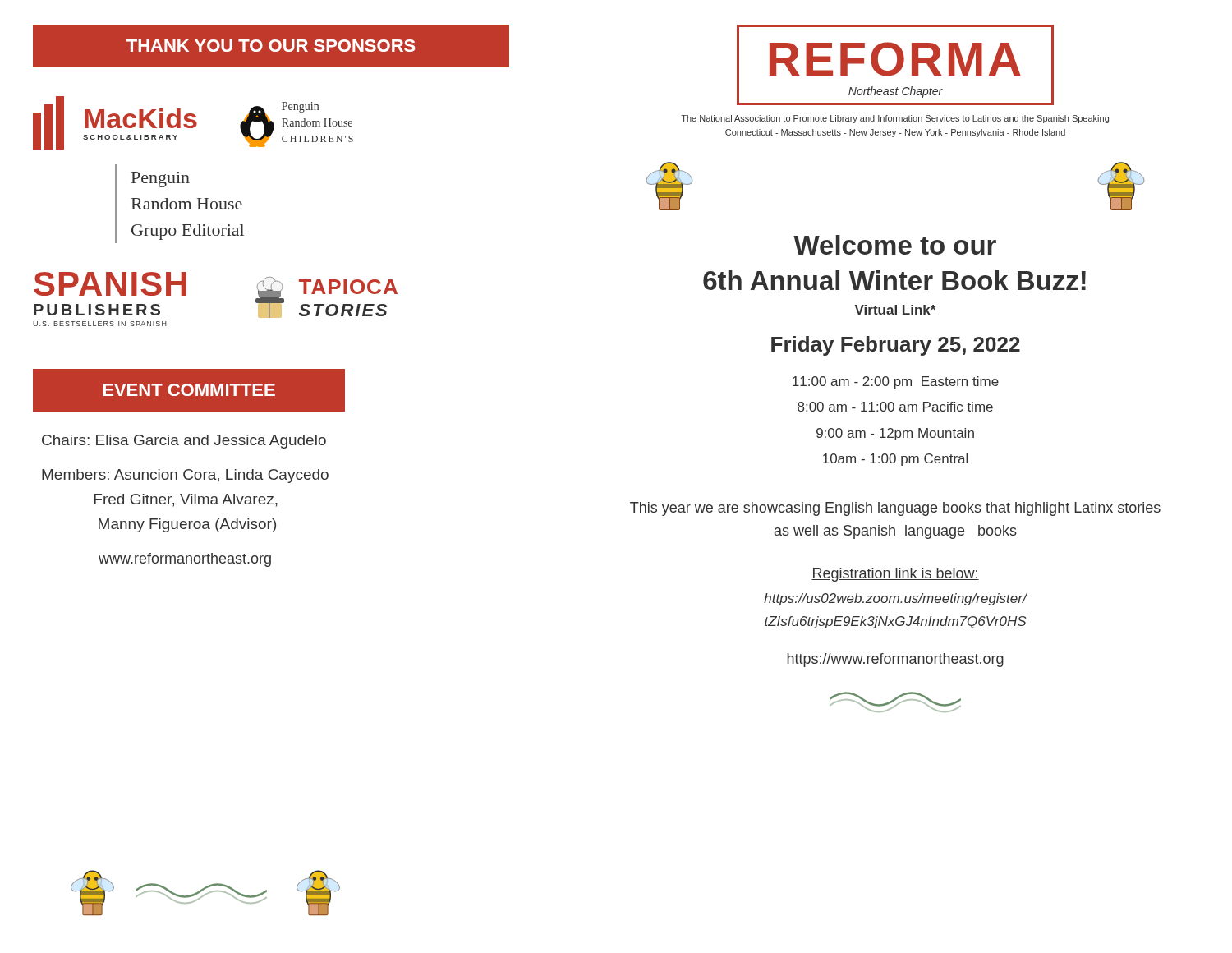The height and width of the screenshot is (953, 1232).
Task: Select the section header that says "THANK YOU TO"
Action: click(x=271, y=46)
